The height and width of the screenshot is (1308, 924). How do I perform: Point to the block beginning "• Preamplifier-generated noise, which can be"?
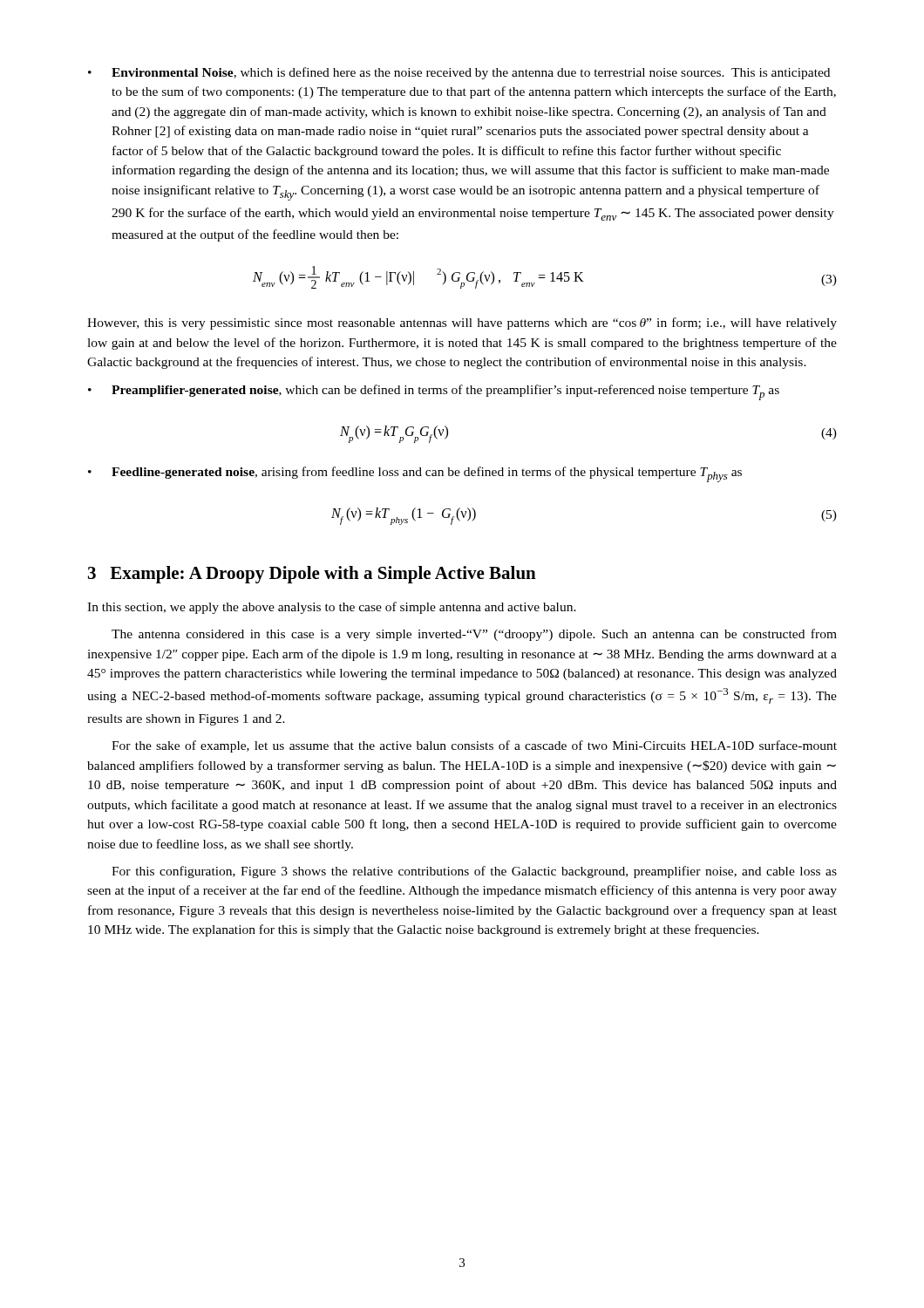click(462, 391)
